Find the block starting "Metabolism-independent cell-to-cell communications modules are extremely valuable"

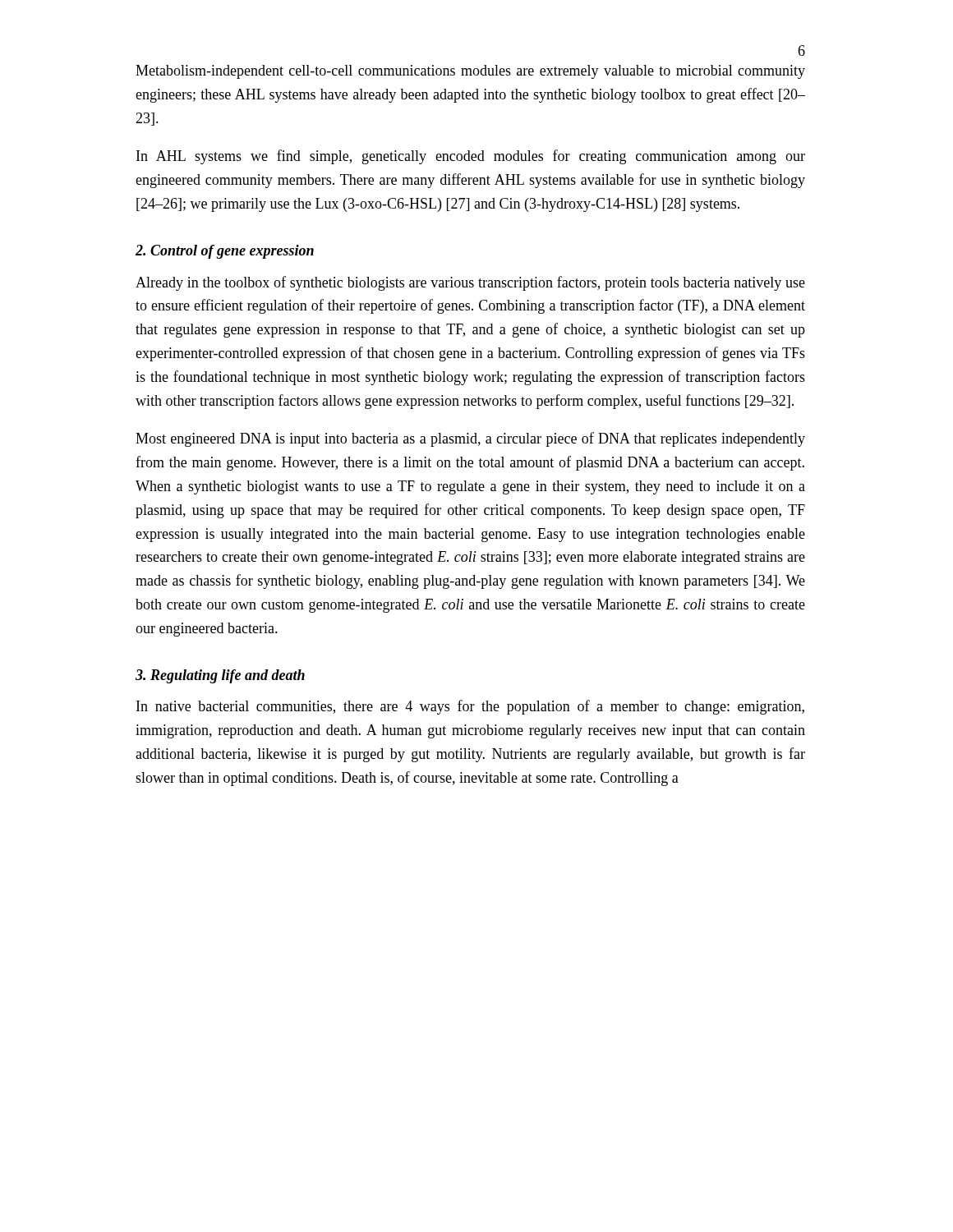pos(470,95)
